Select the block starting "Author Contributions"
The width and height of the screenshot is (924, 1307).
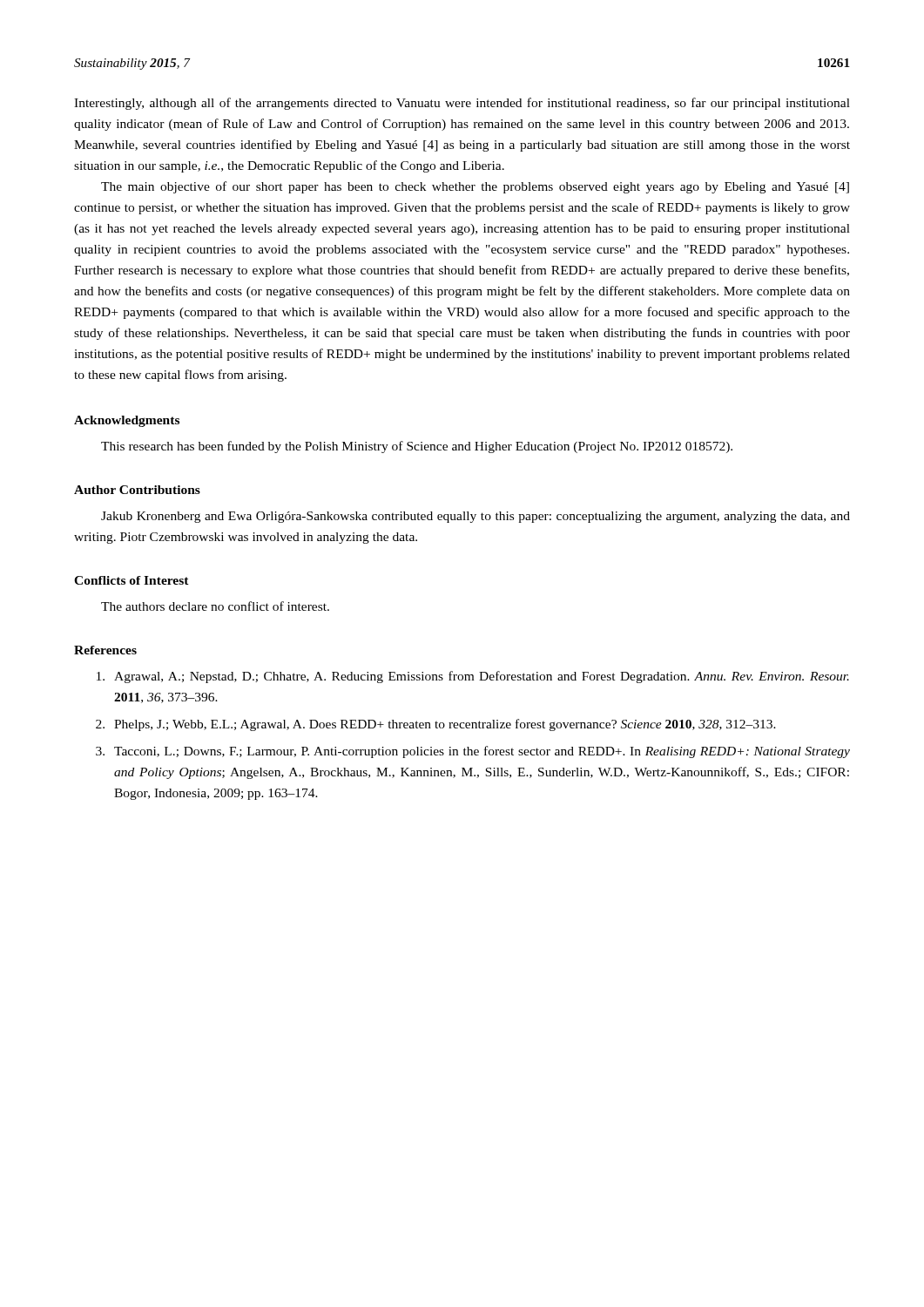point(137,489)
